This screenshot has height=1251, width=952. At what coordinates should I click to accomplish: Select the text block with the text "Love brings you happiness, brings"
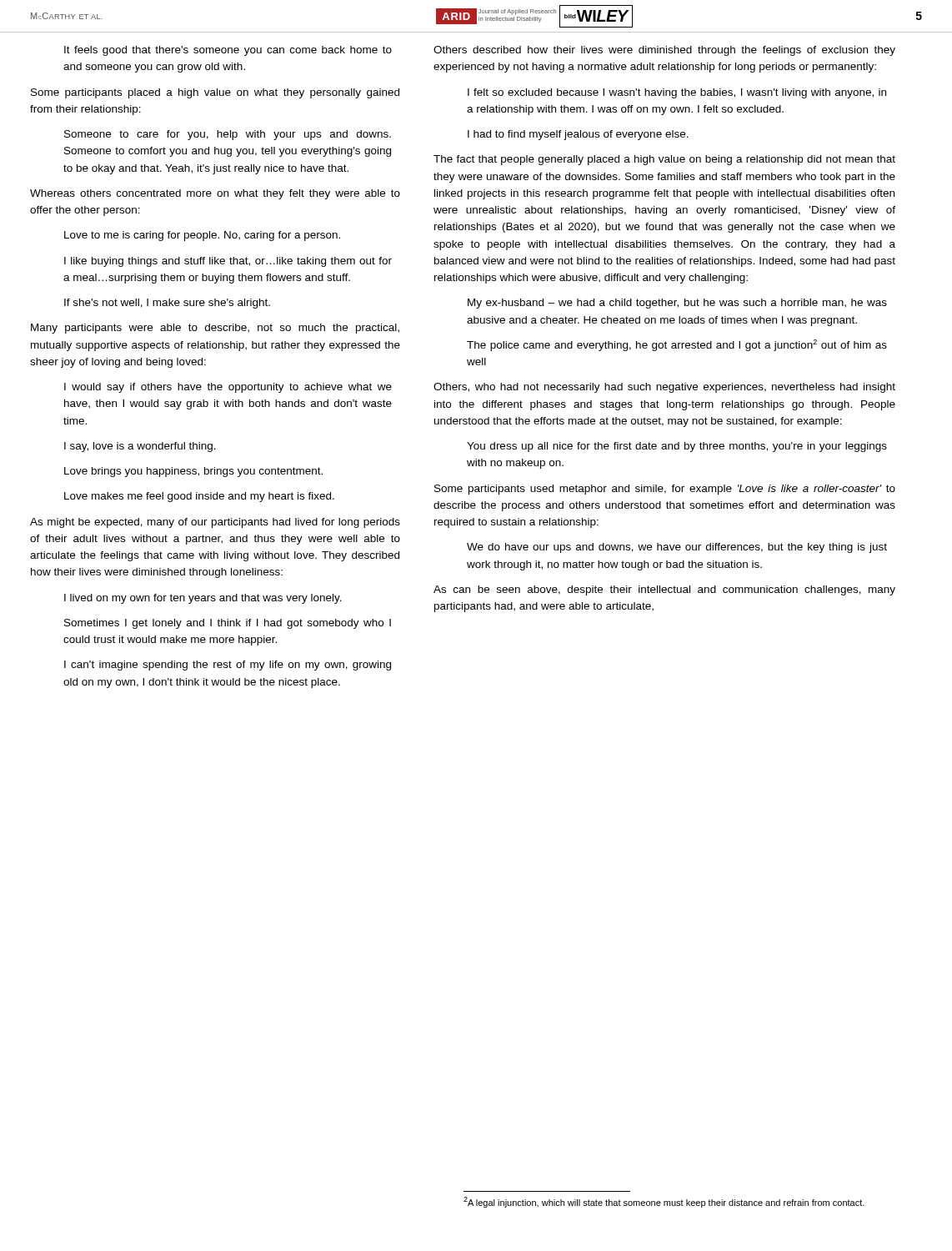point(193,471)
